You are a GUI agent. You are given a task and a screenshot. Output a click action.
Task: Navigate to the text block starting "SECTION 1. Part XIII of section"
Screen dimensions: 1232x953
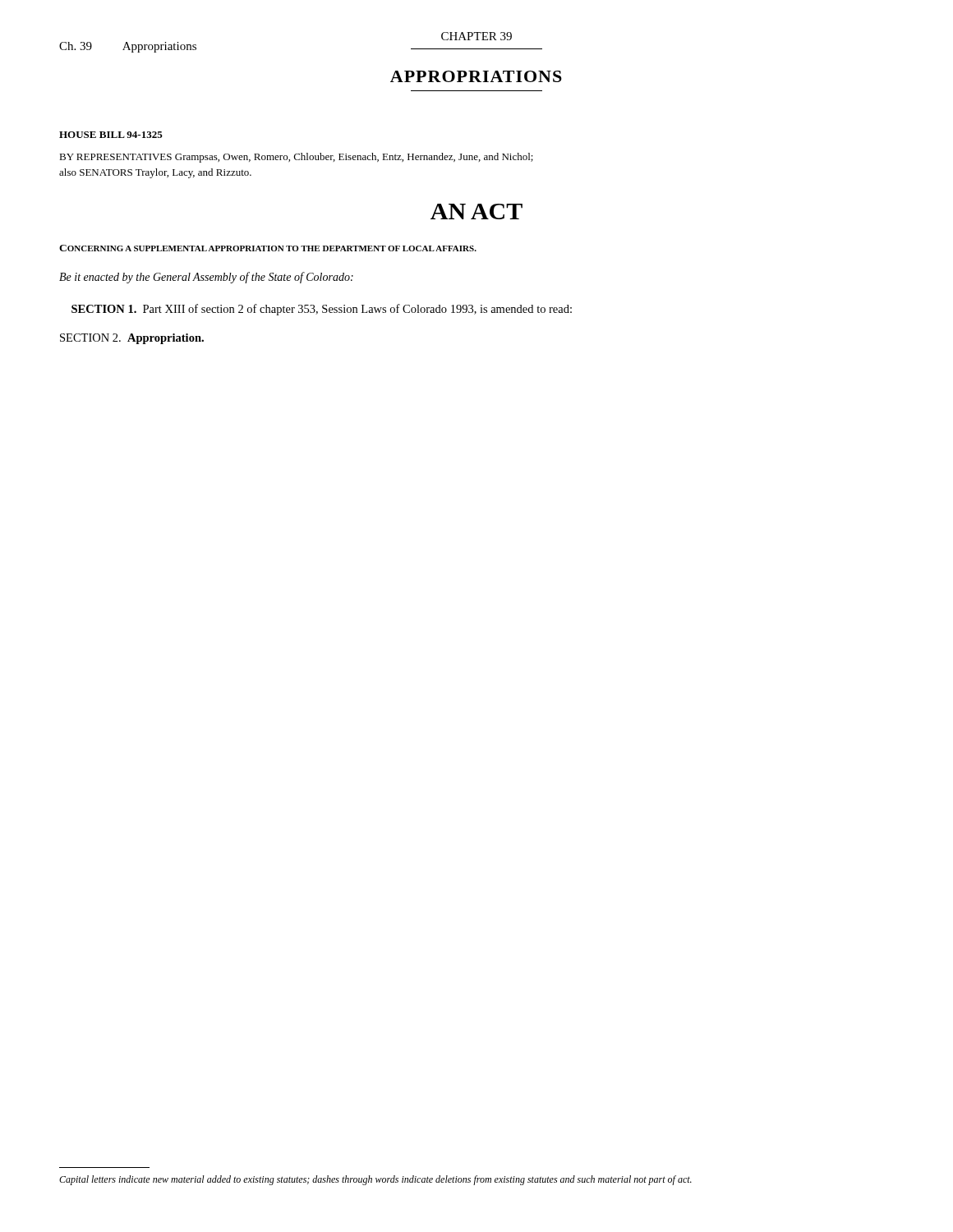[x=316, y=309]
